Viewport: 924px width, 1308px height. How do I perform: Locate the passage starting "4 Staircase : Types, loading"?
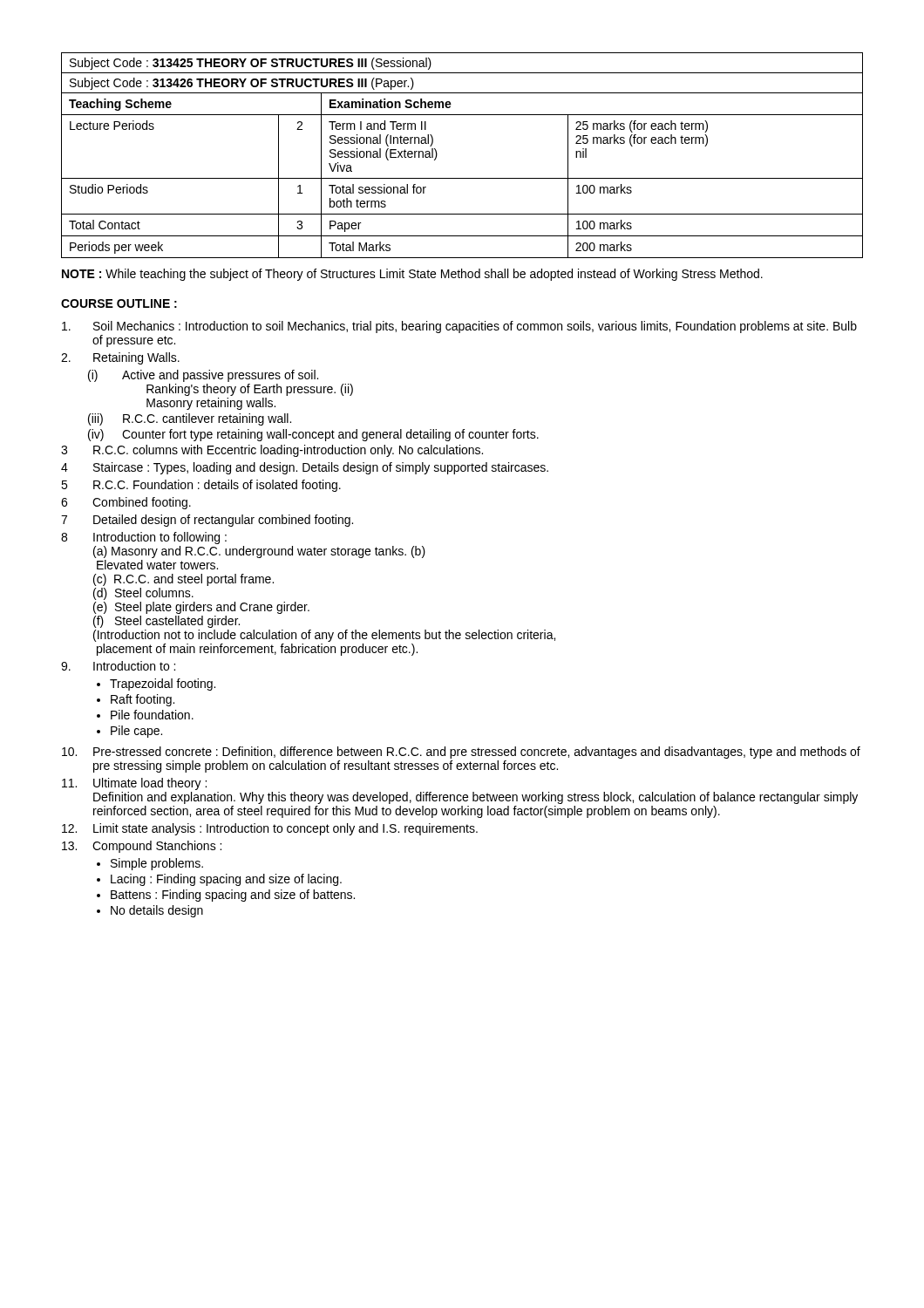(462, 467)
